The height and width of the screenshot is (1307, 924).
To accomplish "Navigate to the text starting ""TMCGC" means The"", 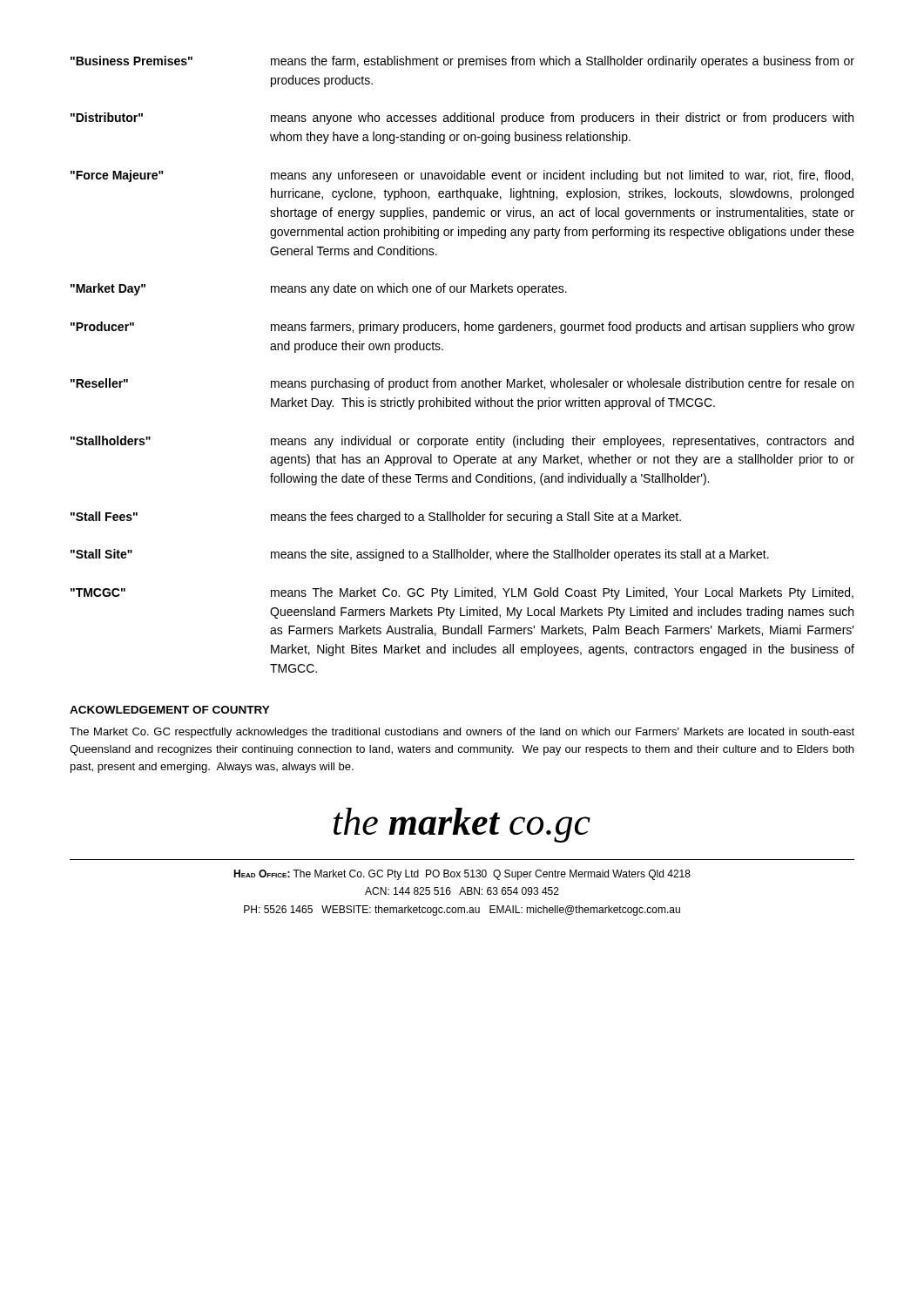I will (462, 631).
